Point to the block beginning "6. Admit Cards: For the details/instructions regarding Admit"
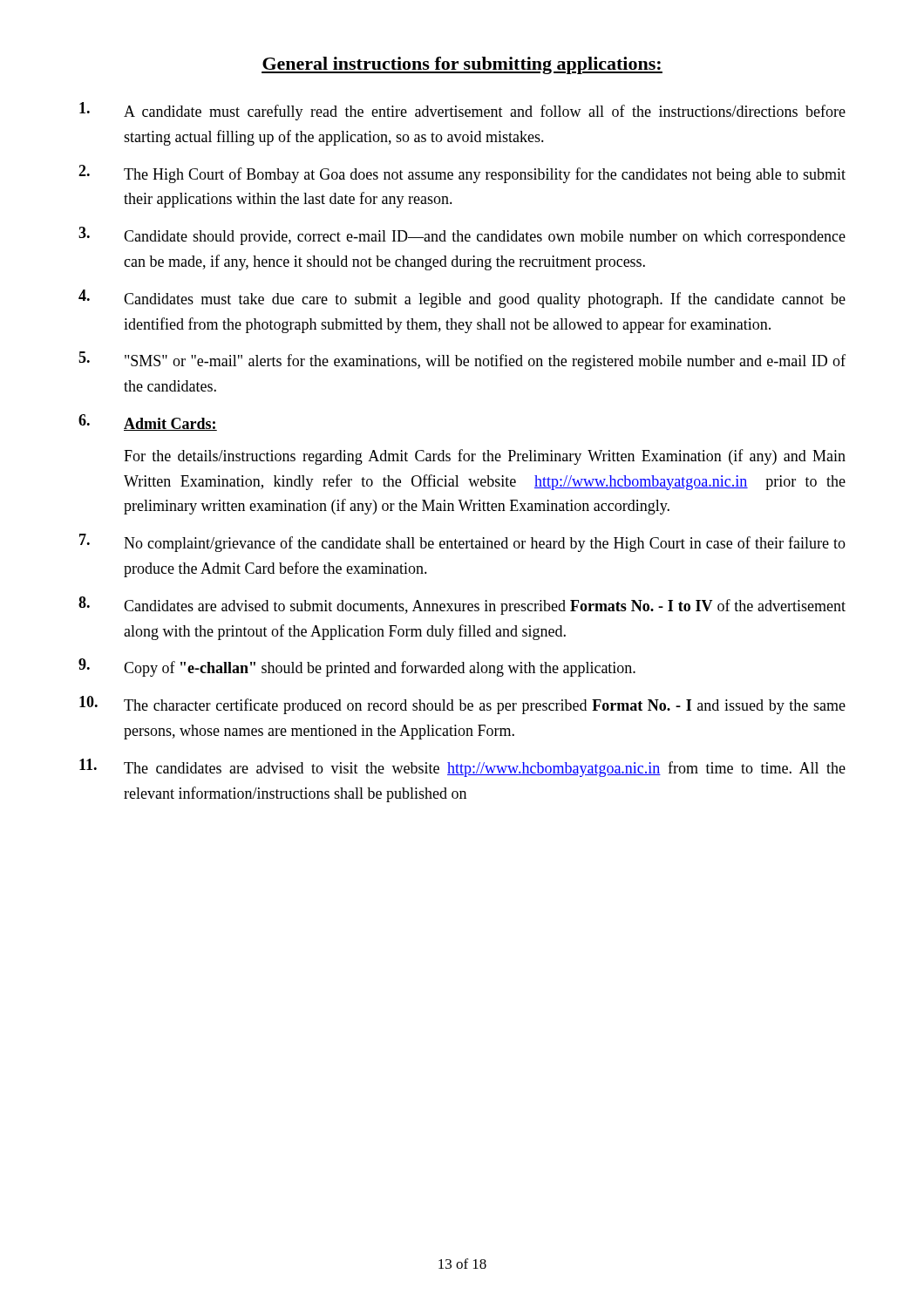Viewport: 924px width, 1308px height. [x=462, y=465]
